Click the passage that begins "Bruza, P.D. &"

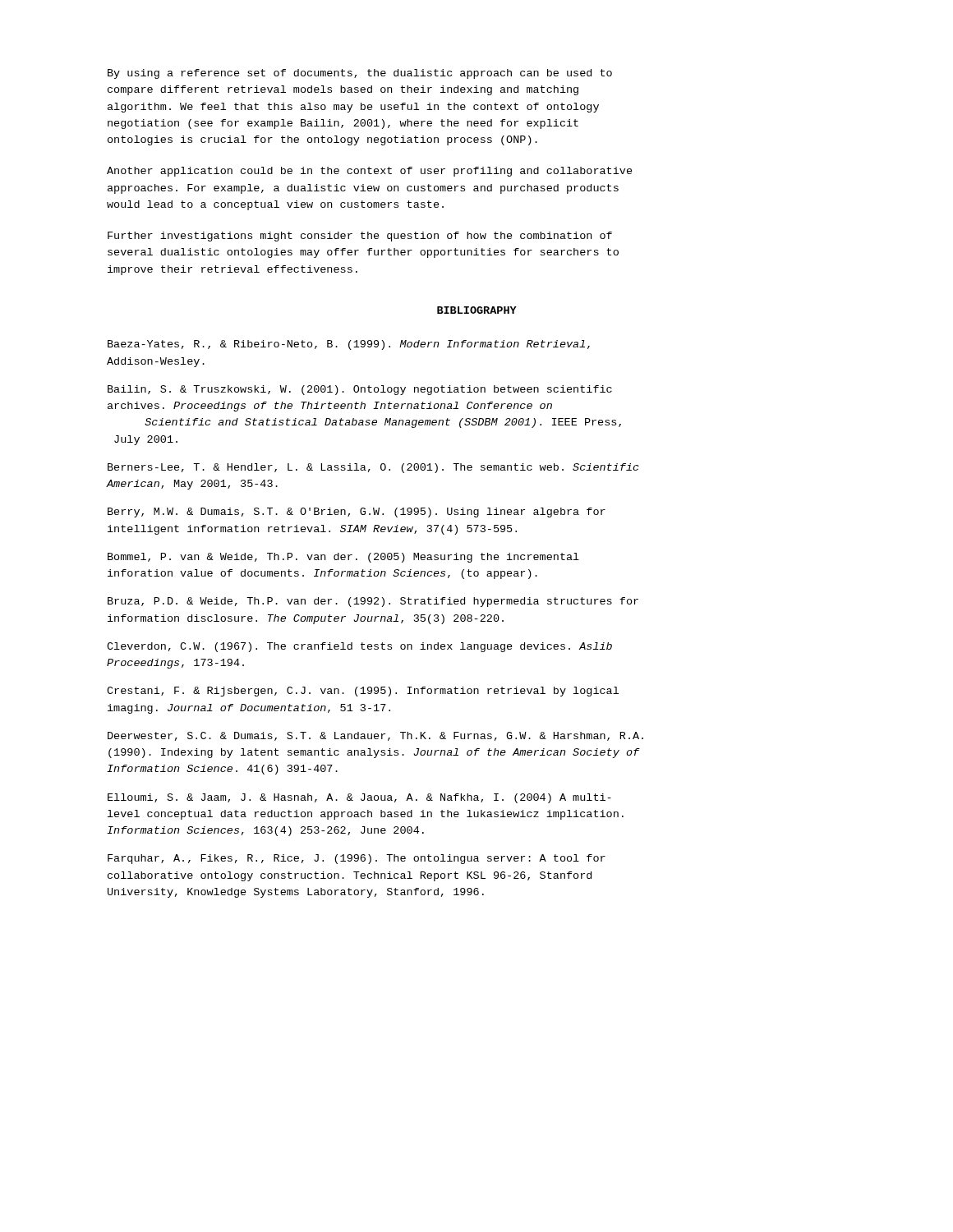click(373, 610)
